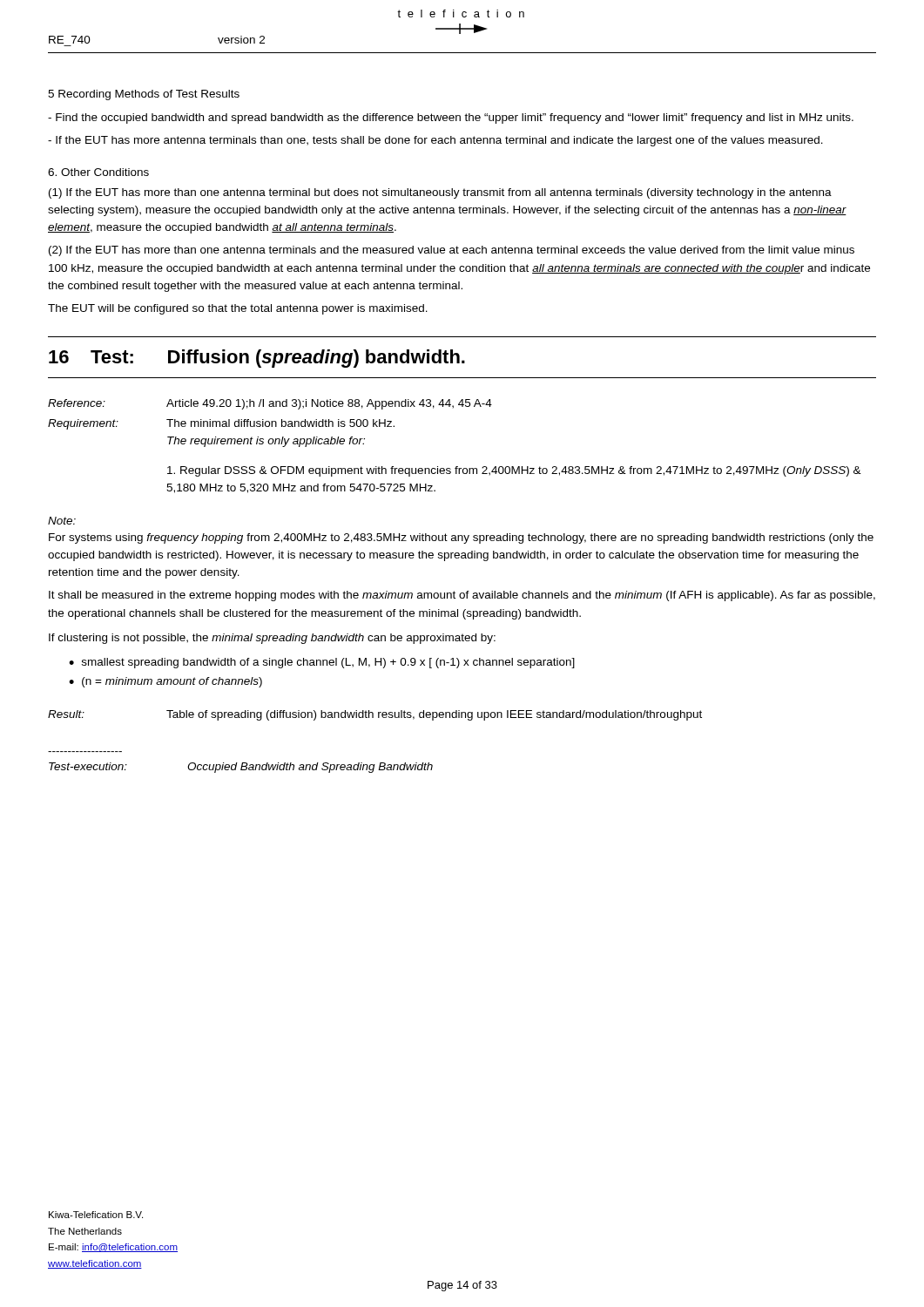Click the passage that begins "If clustering is not possible,"
The height and width of the screenshot is (1307, 924).
pos(462,638)
